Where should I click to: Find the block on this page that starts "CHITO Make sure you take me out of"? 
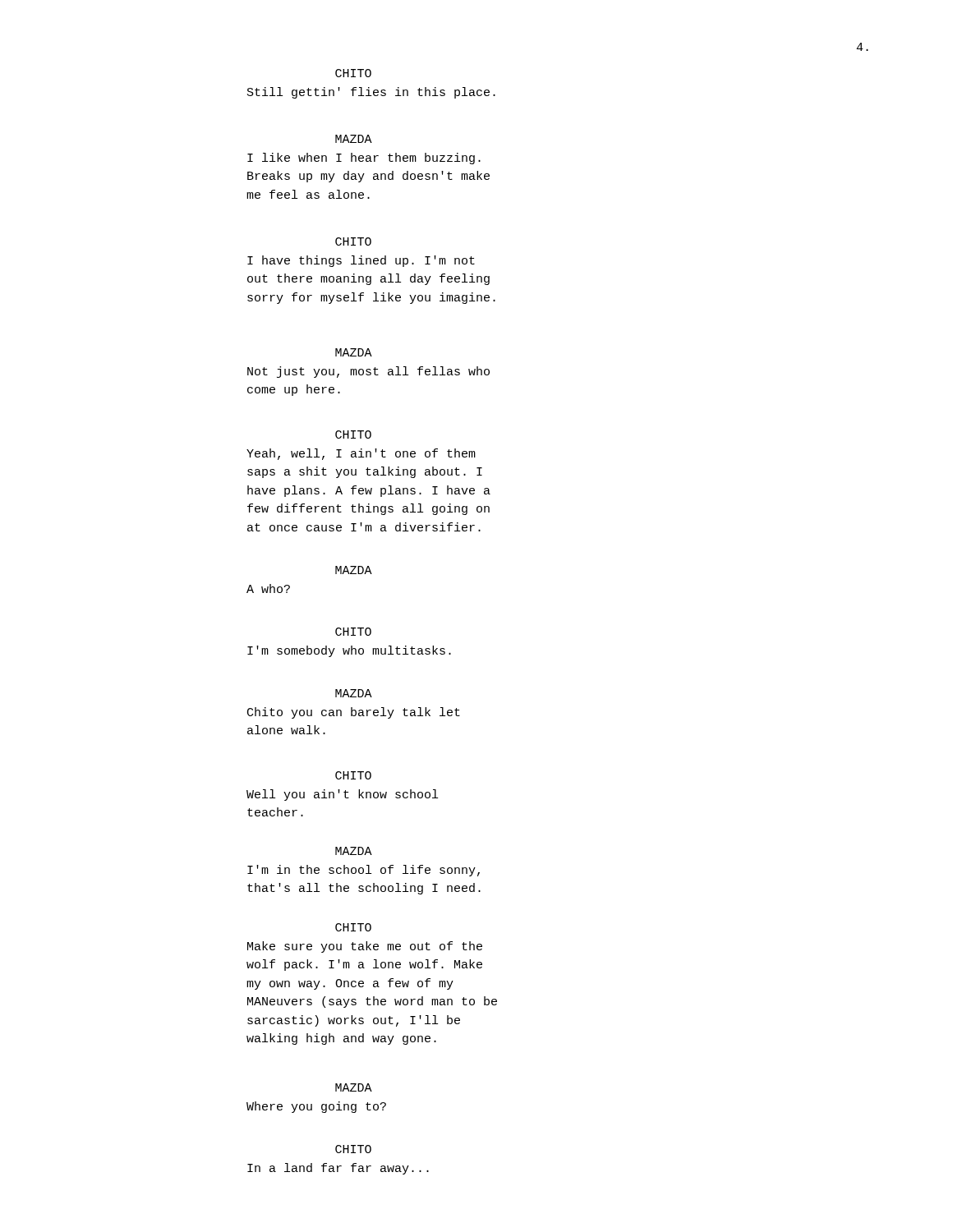(x=403, y=985)
